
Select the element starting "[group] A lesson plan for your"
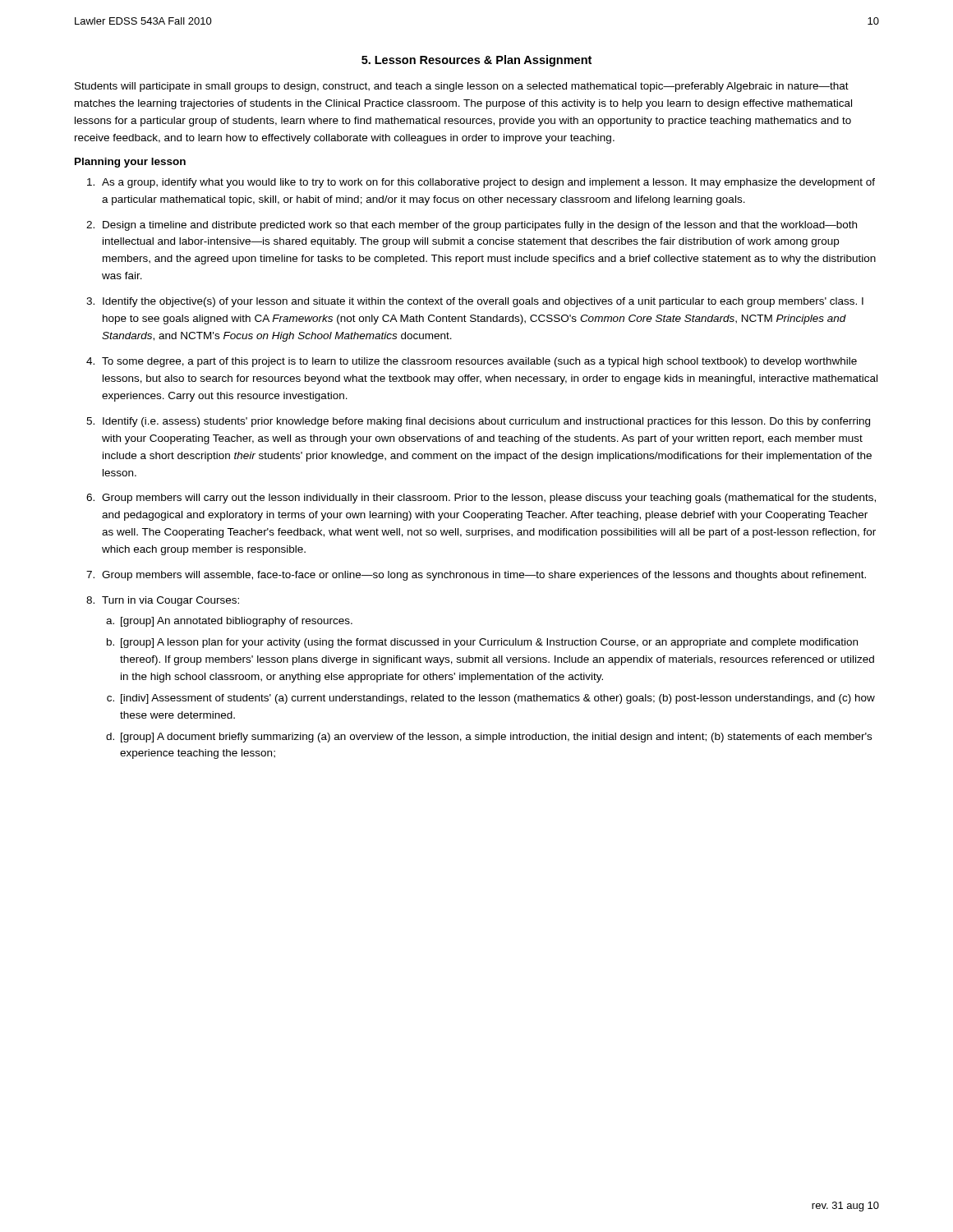(497, 659)
